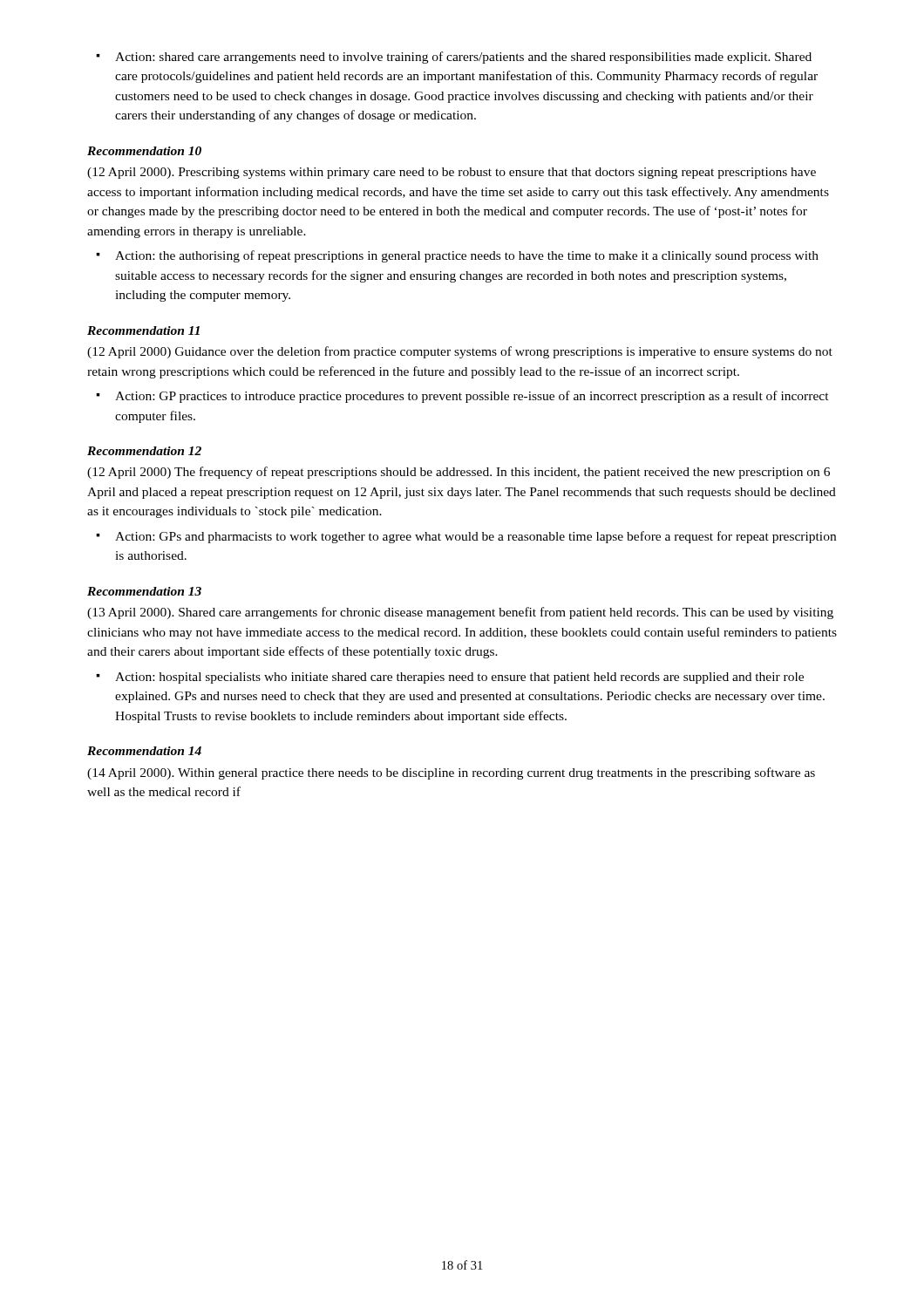Find the block on this page that starts "(12 April 2000). Prescribing systems within primary care"
Image resolution: width=924 pixels, height=1308 pixels.
458,201
